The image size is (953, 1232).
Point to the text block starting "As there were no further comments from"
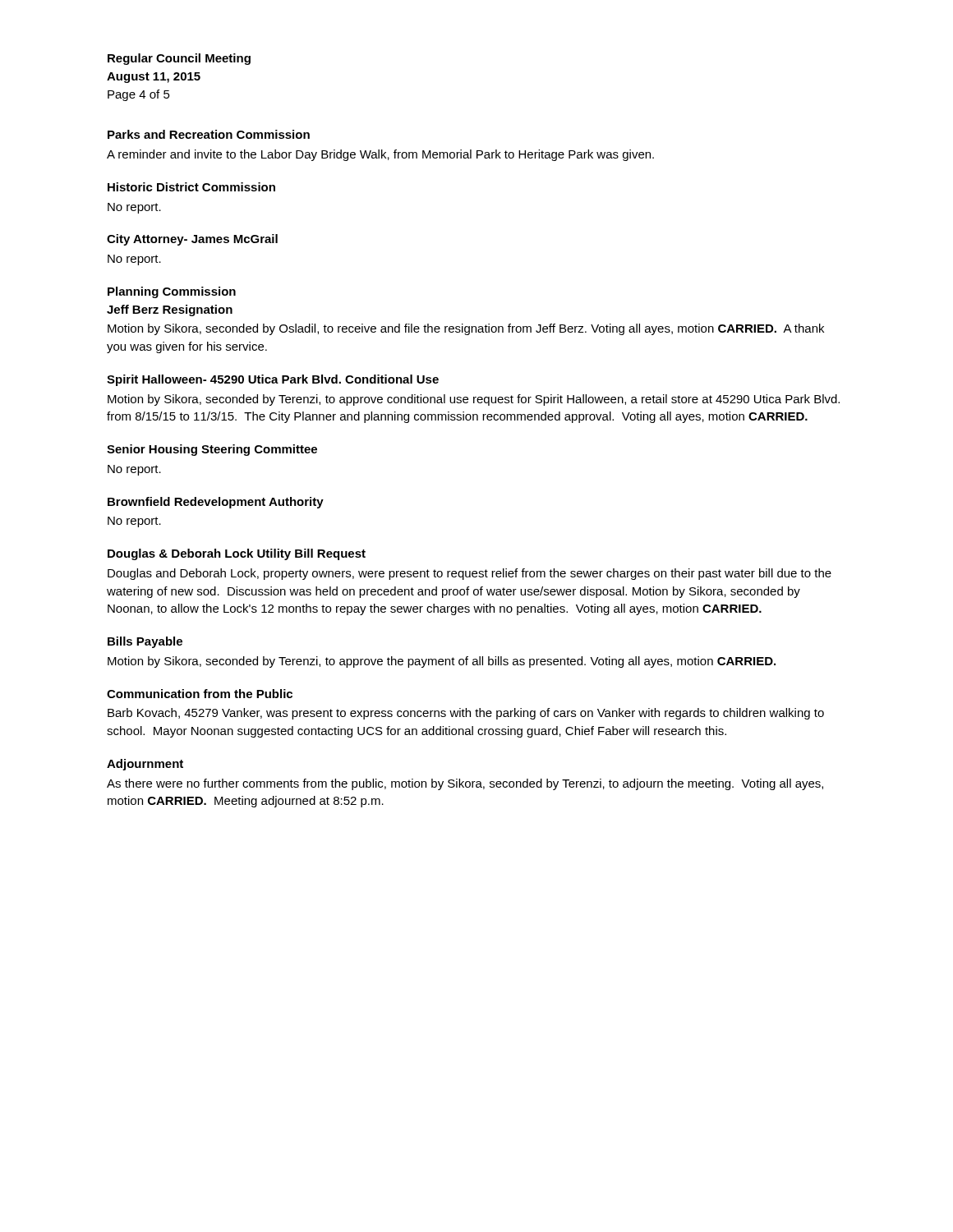tap(476, 792)
